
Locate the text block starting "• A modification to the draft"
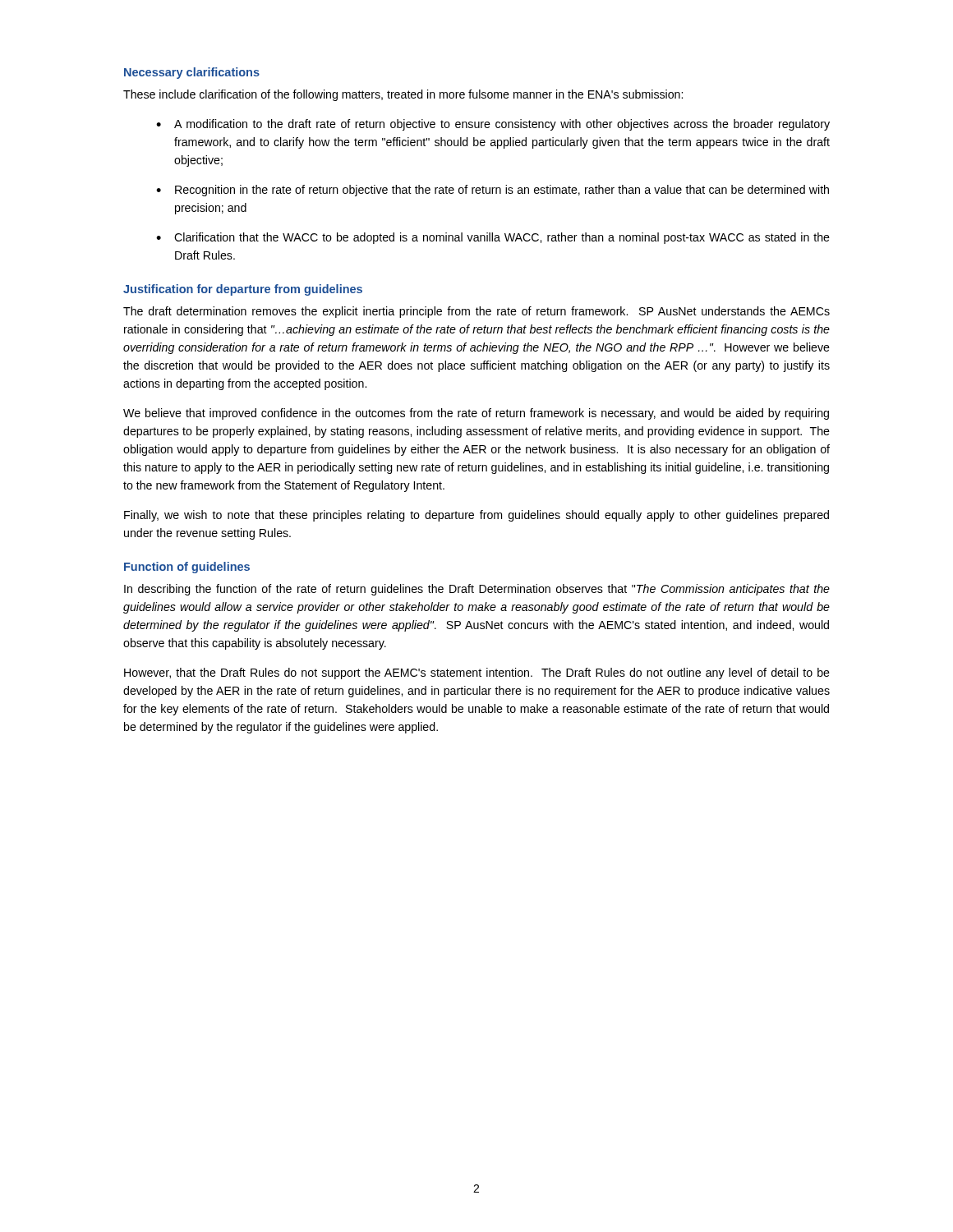493,142
